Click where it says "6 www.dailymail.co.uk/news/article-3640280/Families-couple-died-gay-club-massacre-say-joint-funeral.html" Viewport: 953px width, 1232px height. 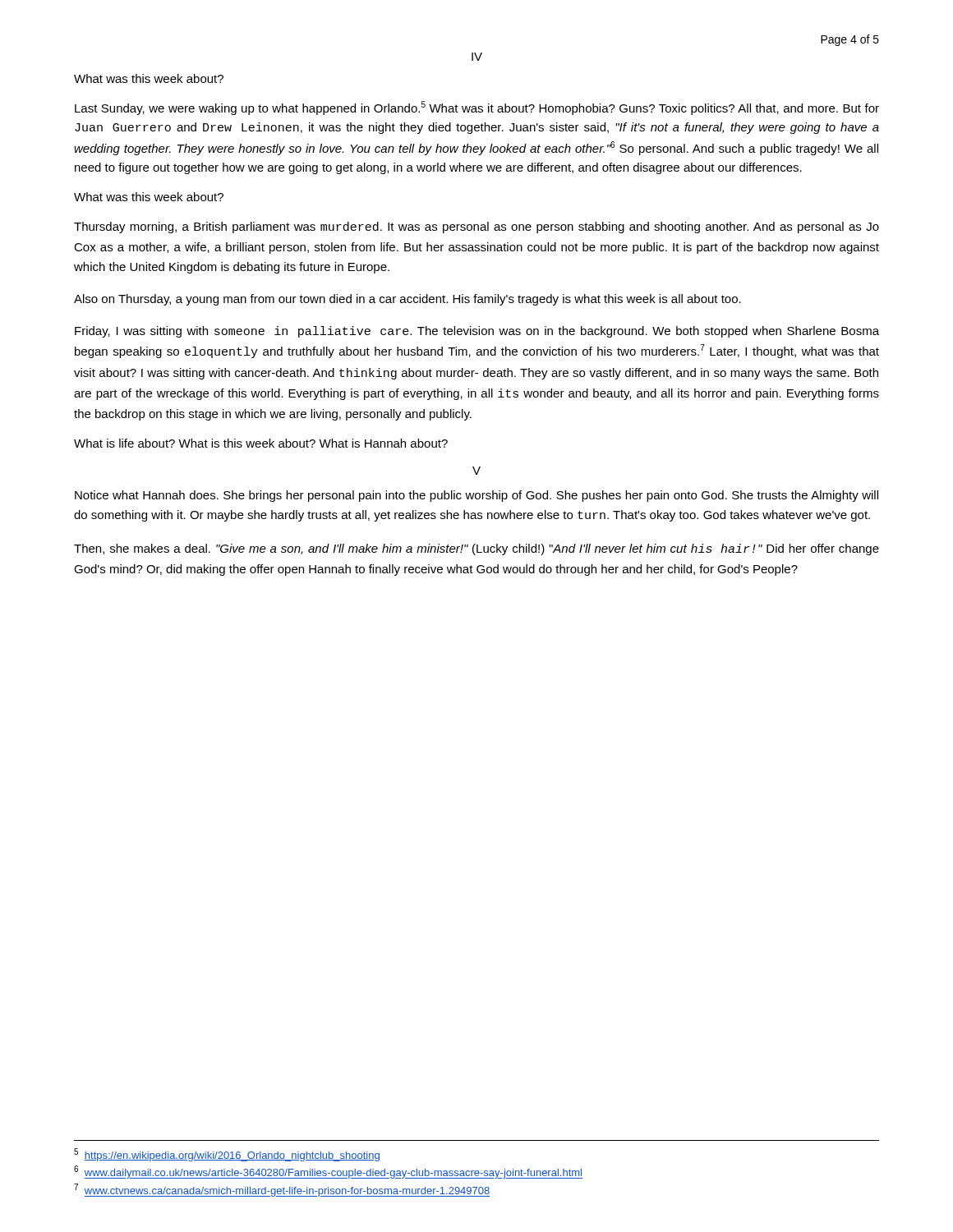328,1172
